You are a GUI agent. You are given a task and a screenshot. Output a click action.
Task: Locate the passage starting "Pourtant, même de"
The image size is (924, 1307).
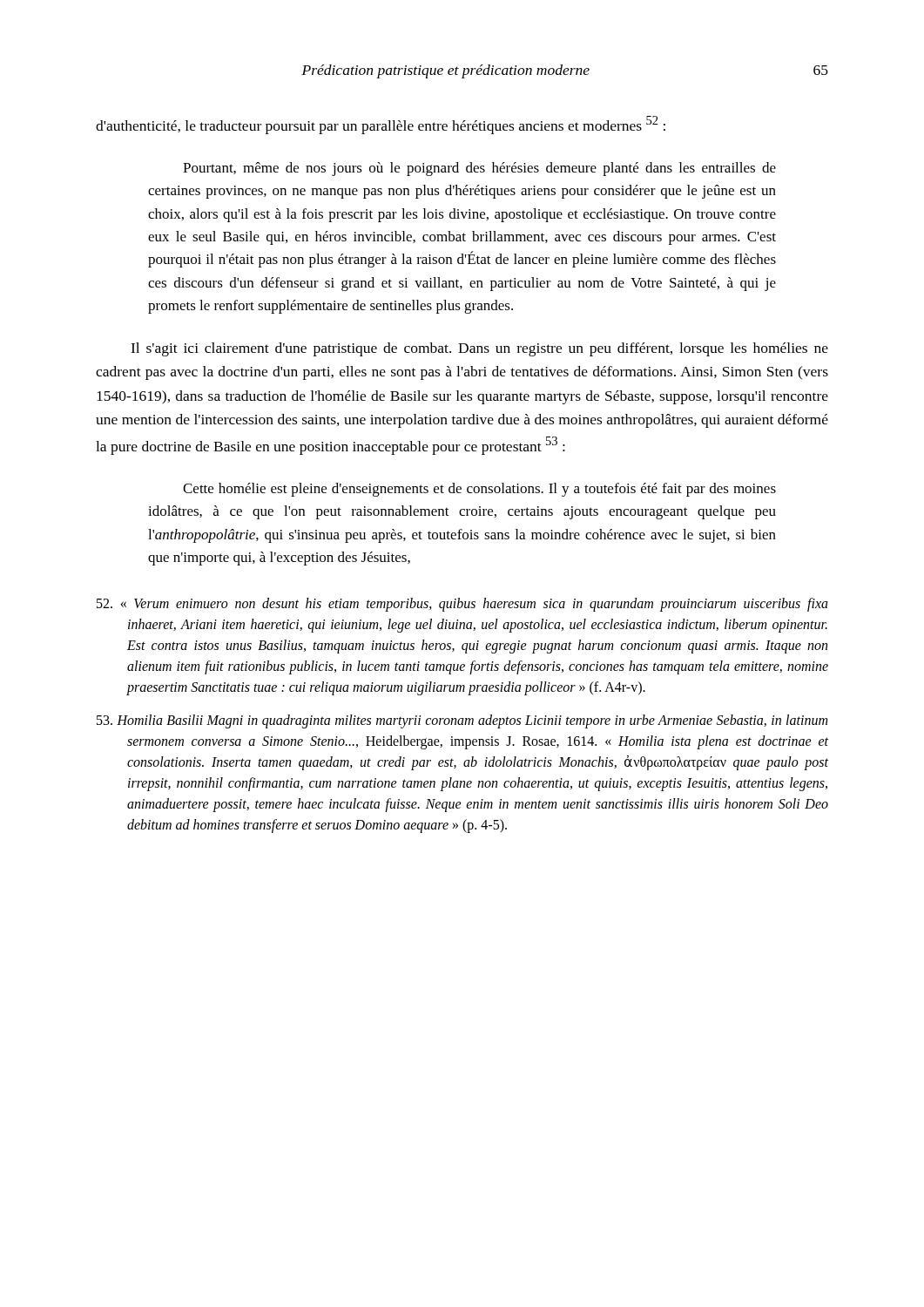462,237
